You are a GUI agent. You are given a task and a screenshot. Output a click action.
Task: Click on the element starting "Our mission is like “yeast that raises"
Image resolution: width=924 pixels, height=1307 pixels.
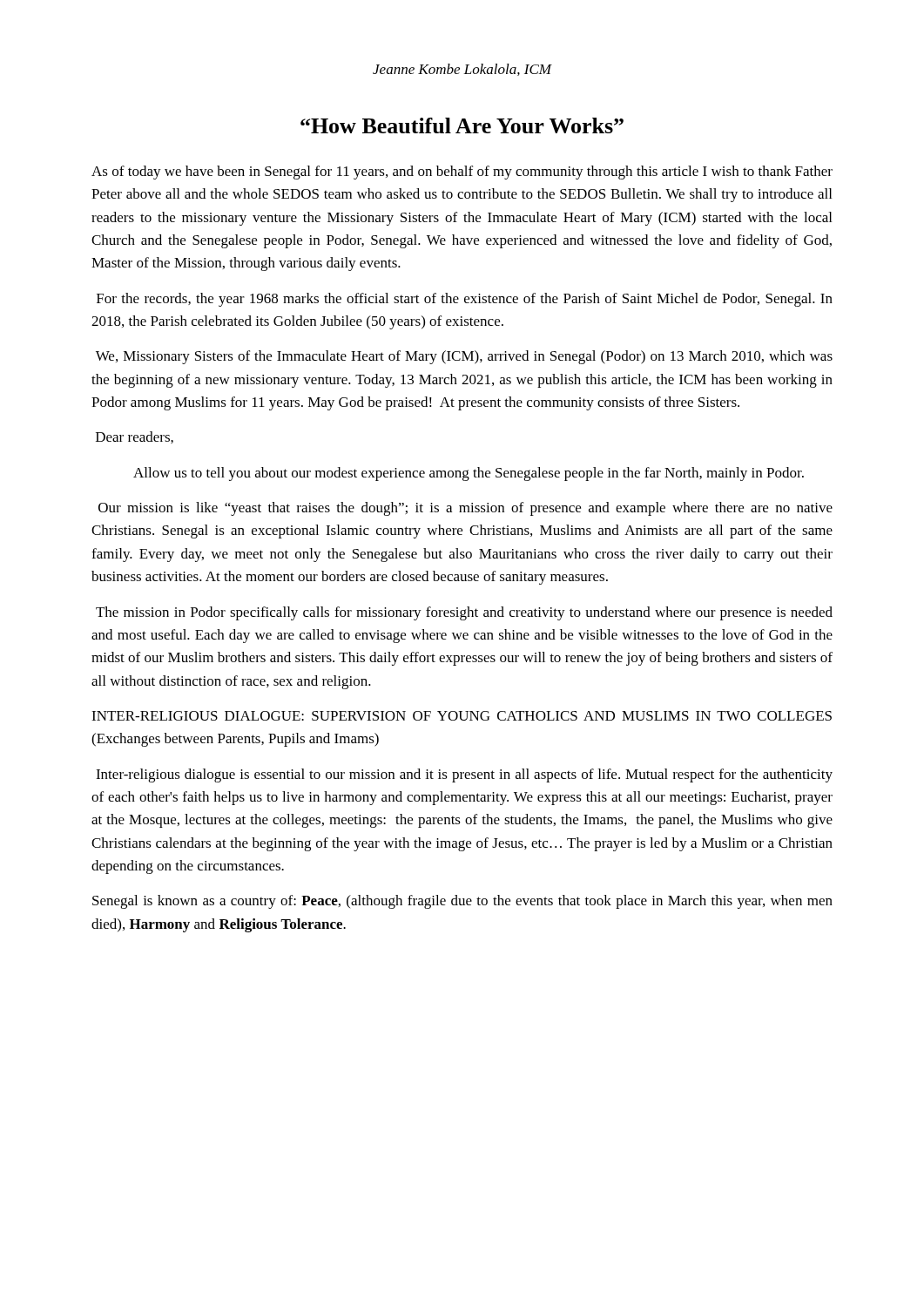pos(462,542)
